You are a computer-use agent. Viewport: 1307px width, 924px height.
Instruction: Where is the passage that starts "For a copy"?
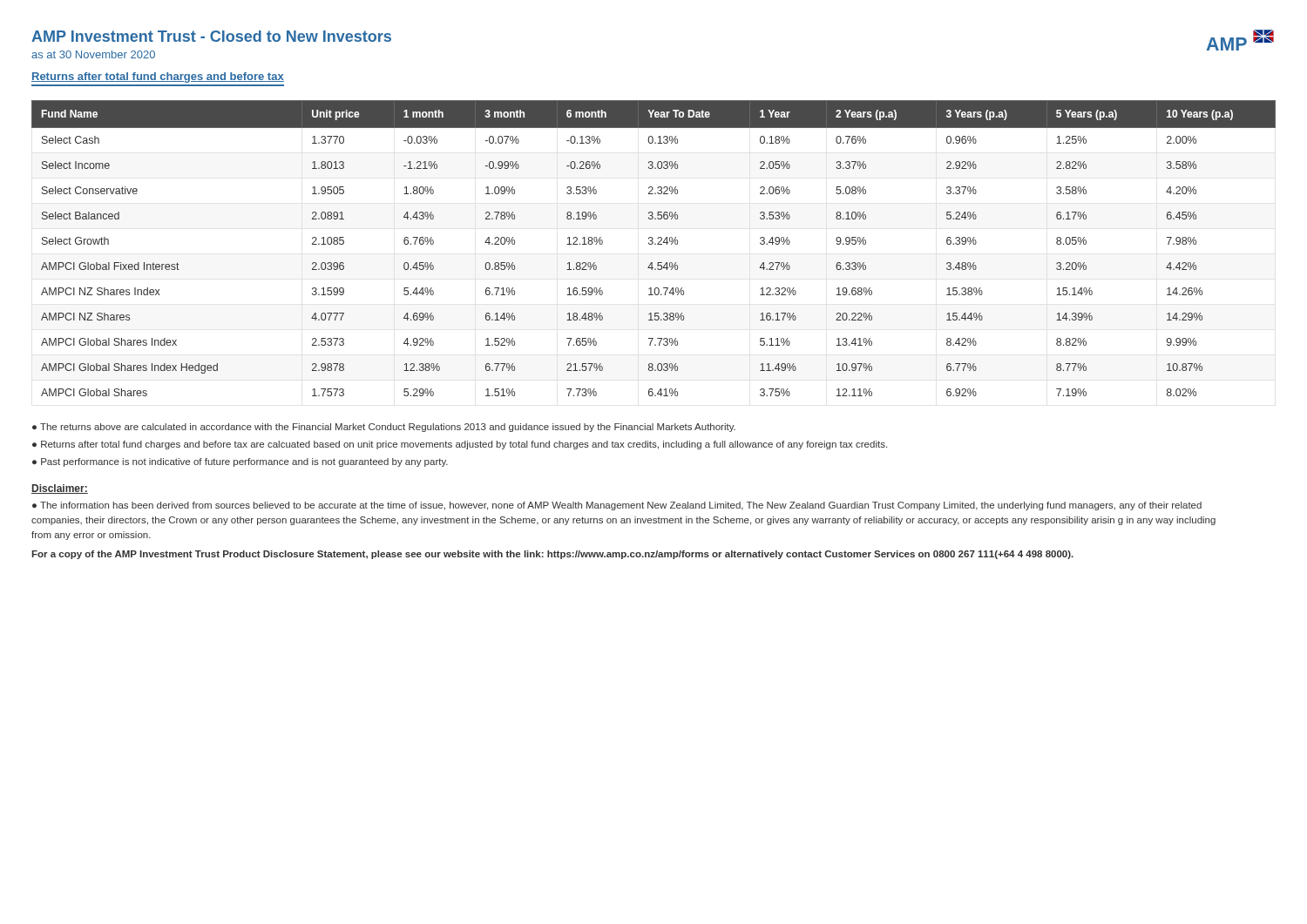click(x=633, y=554)
